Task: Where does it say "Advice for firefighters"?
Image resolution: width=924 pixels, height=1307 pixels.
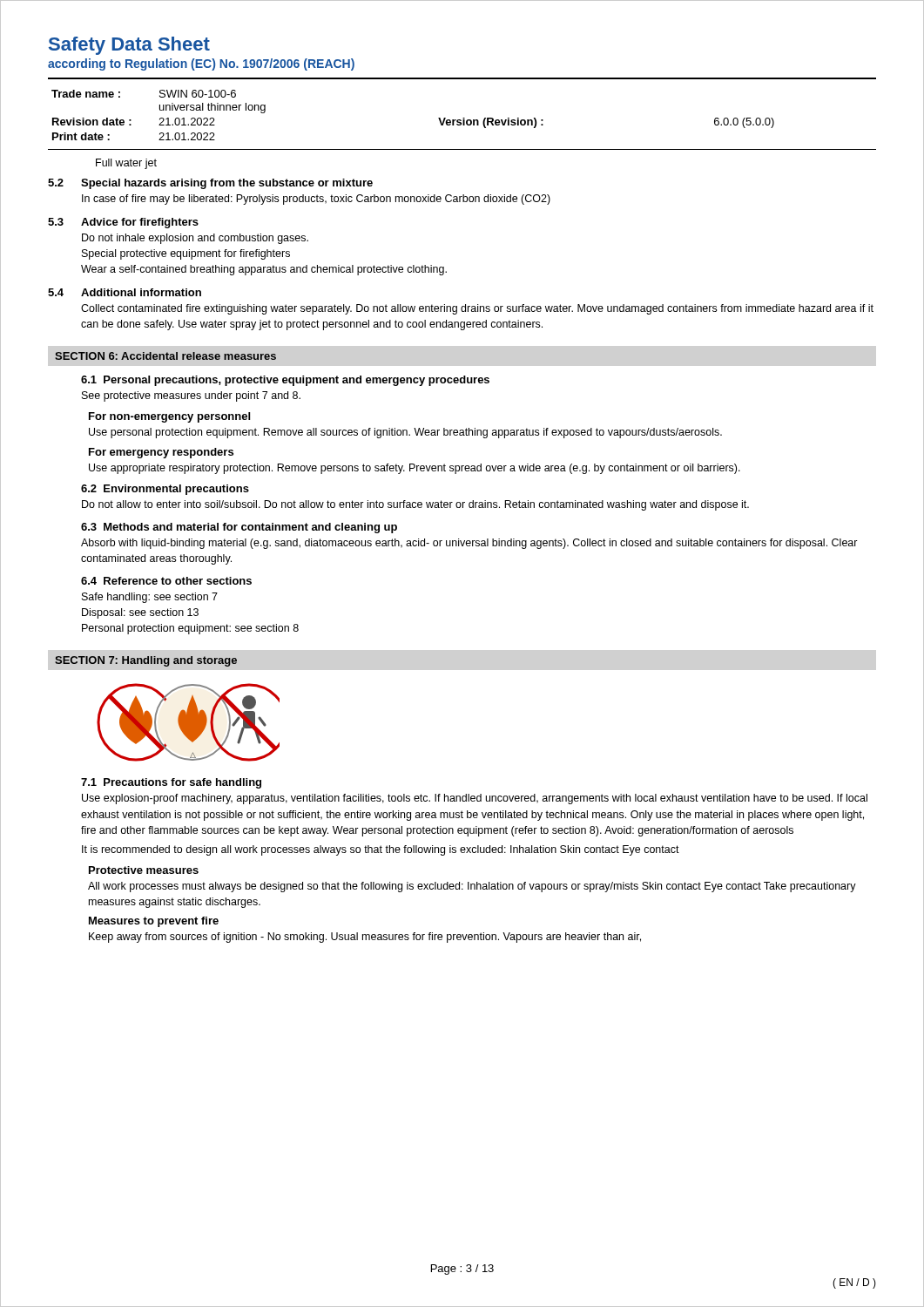Action: (x=140, y=221)
